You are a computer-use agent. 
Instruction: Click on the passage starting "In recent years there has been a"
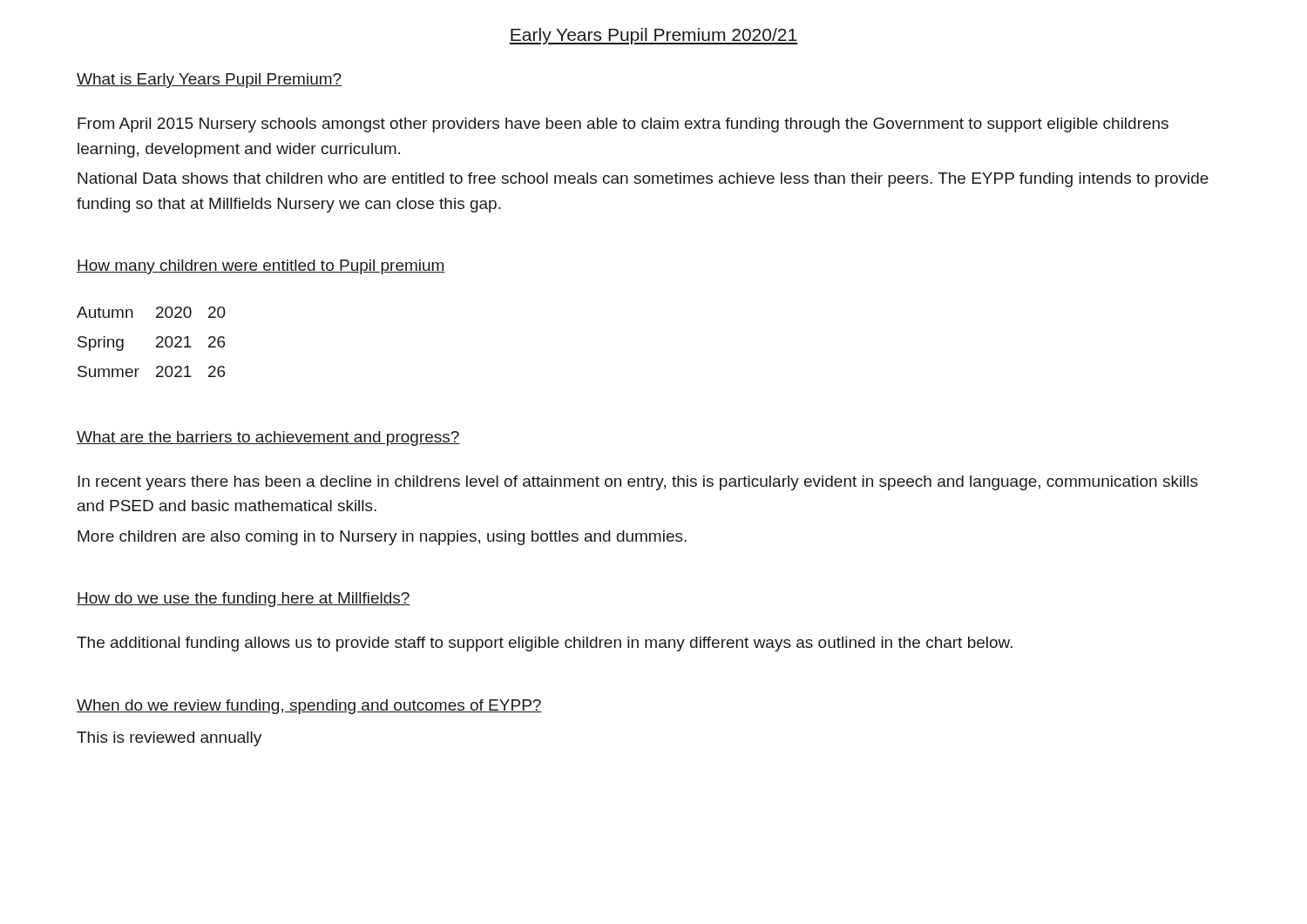coord(637,493)
